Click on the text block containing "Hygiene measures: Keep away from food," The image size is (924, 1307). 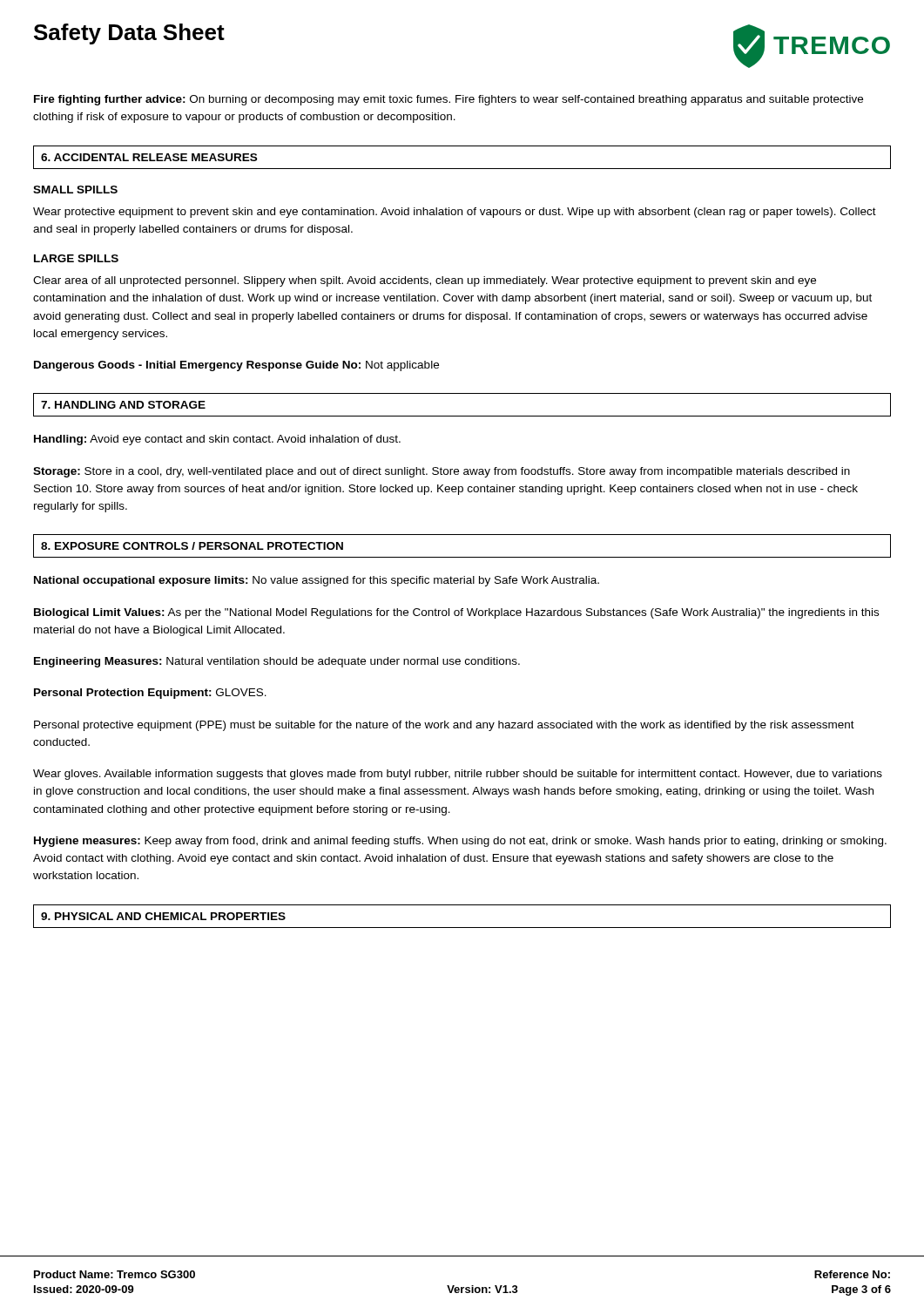click(x=460, y=858)
